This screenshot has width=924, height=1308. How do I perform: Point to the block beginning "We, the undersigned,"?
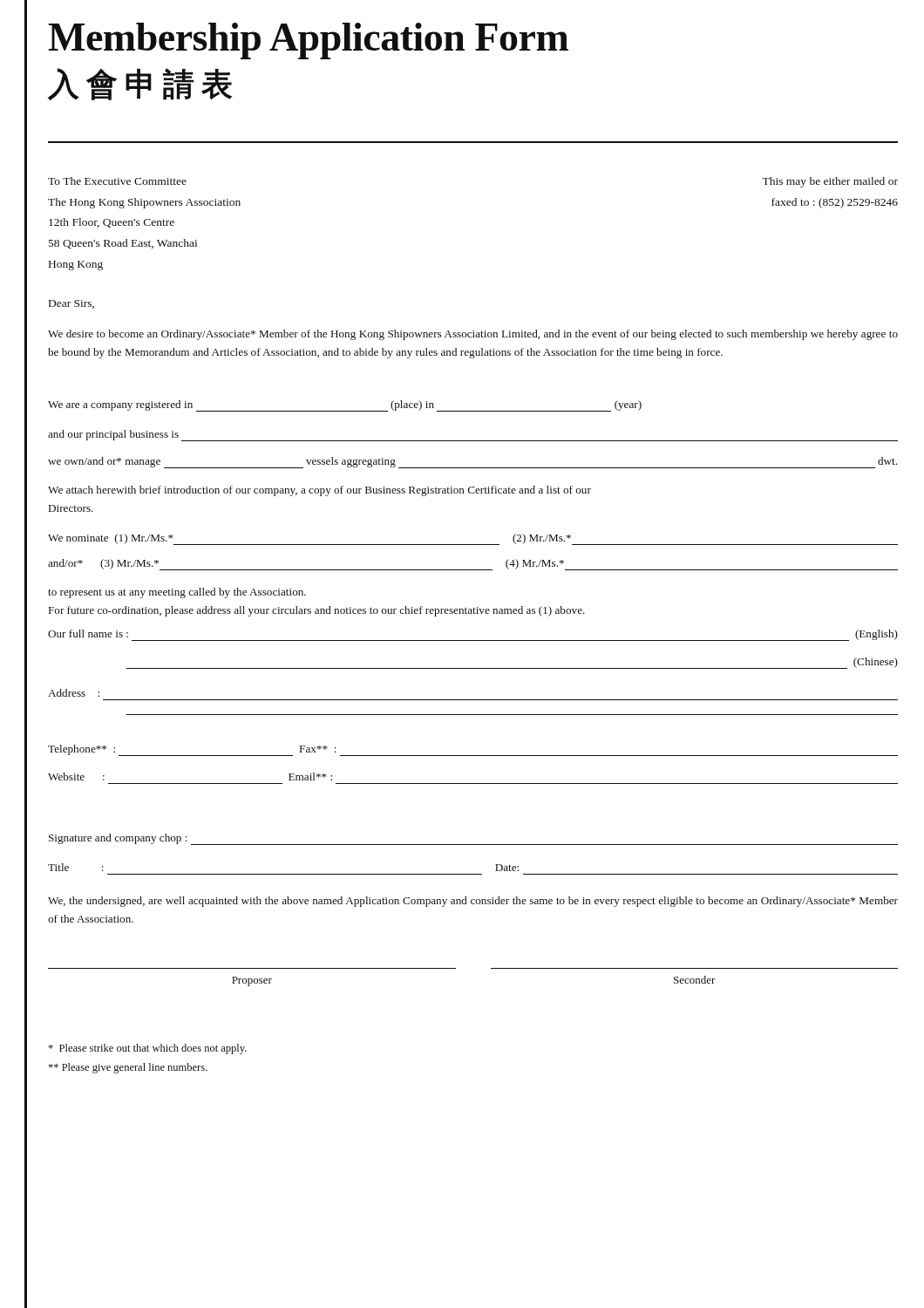point(473,910)
